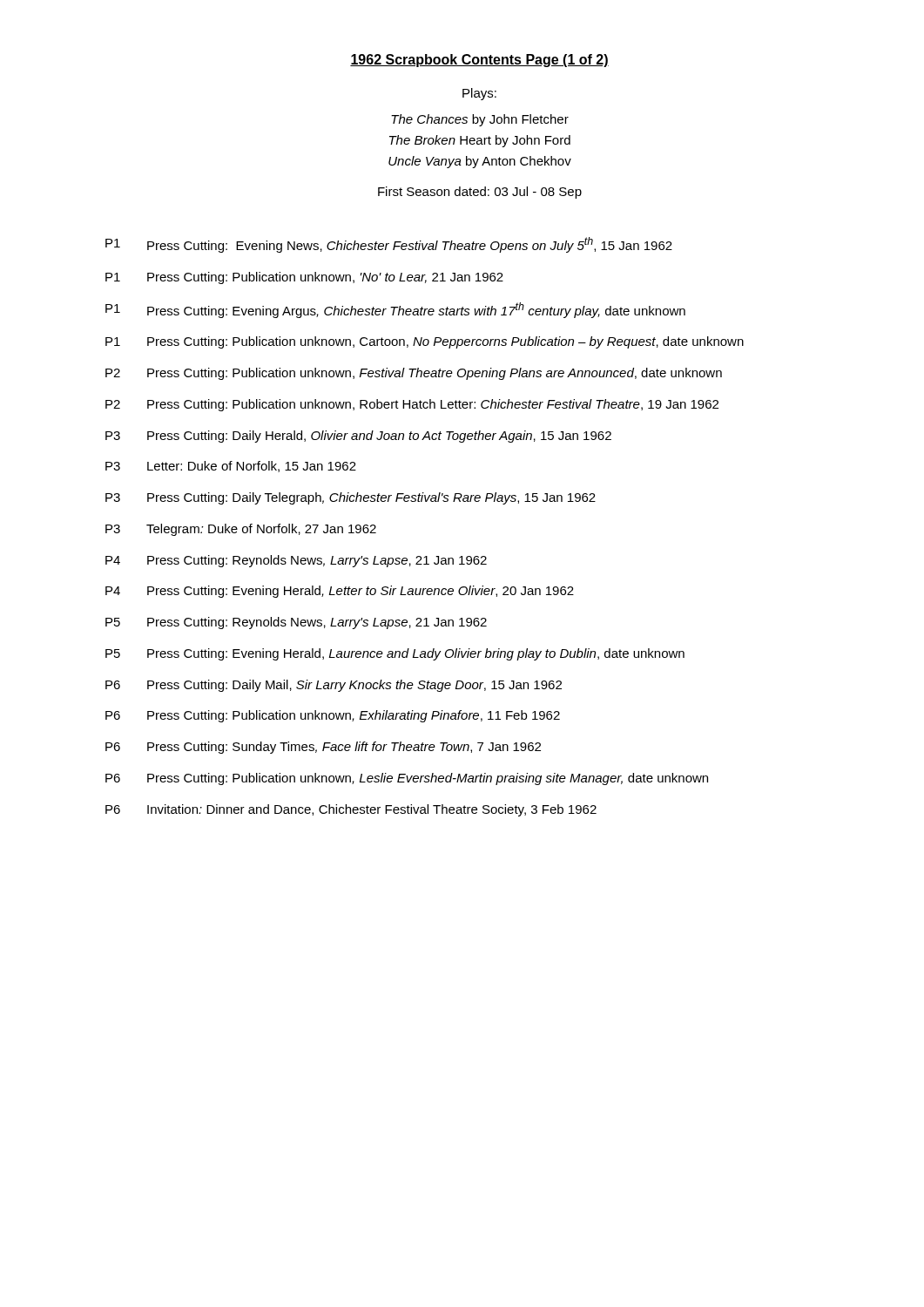Find the block starting "P6 Press Cutting: Publication unknown, Leslie"
Screen dimensions: 1307x924
click(x=479, y=778)
